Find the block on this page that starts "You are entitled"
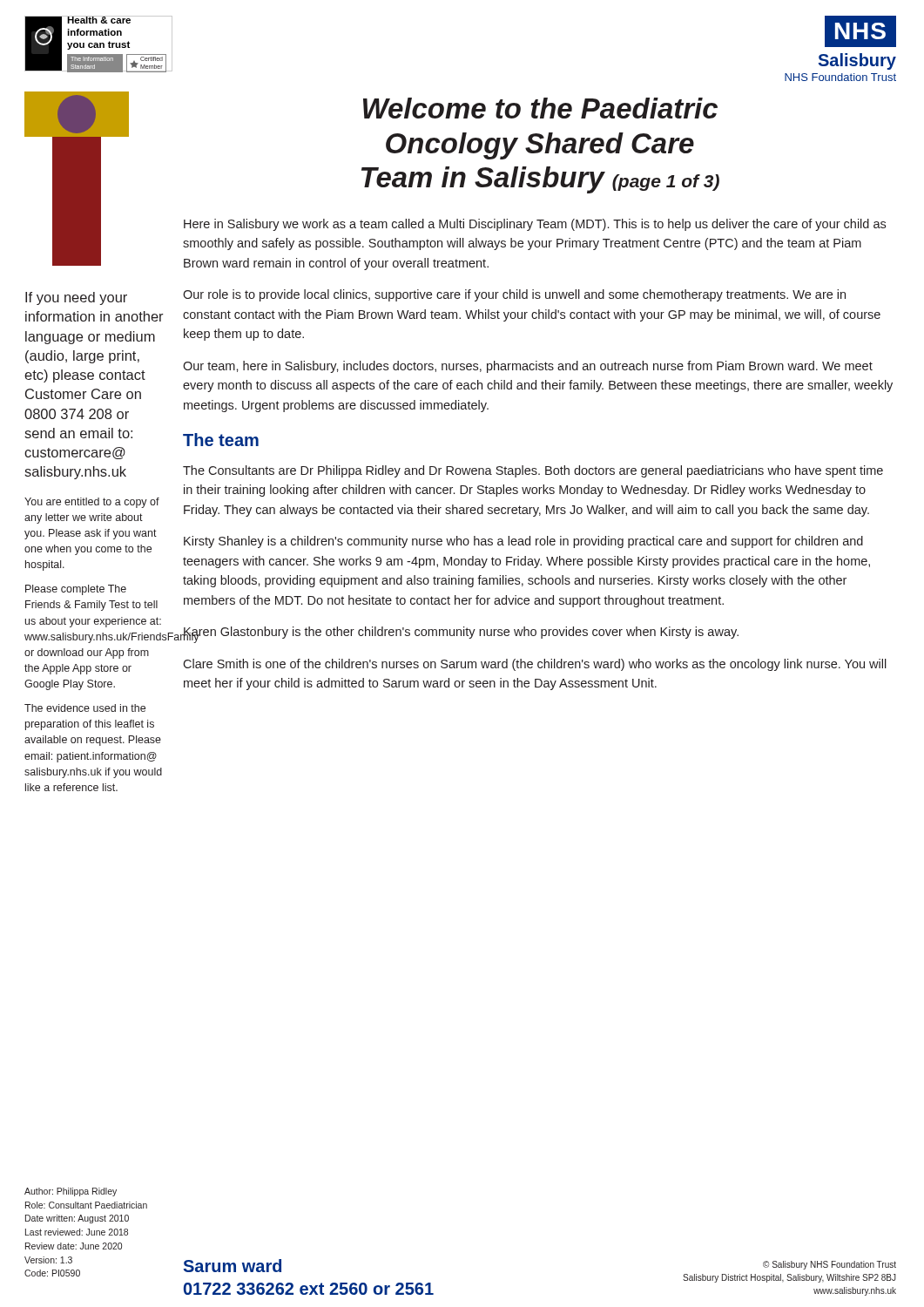The height and width of the screenshot is (1307, 924). 92,533
